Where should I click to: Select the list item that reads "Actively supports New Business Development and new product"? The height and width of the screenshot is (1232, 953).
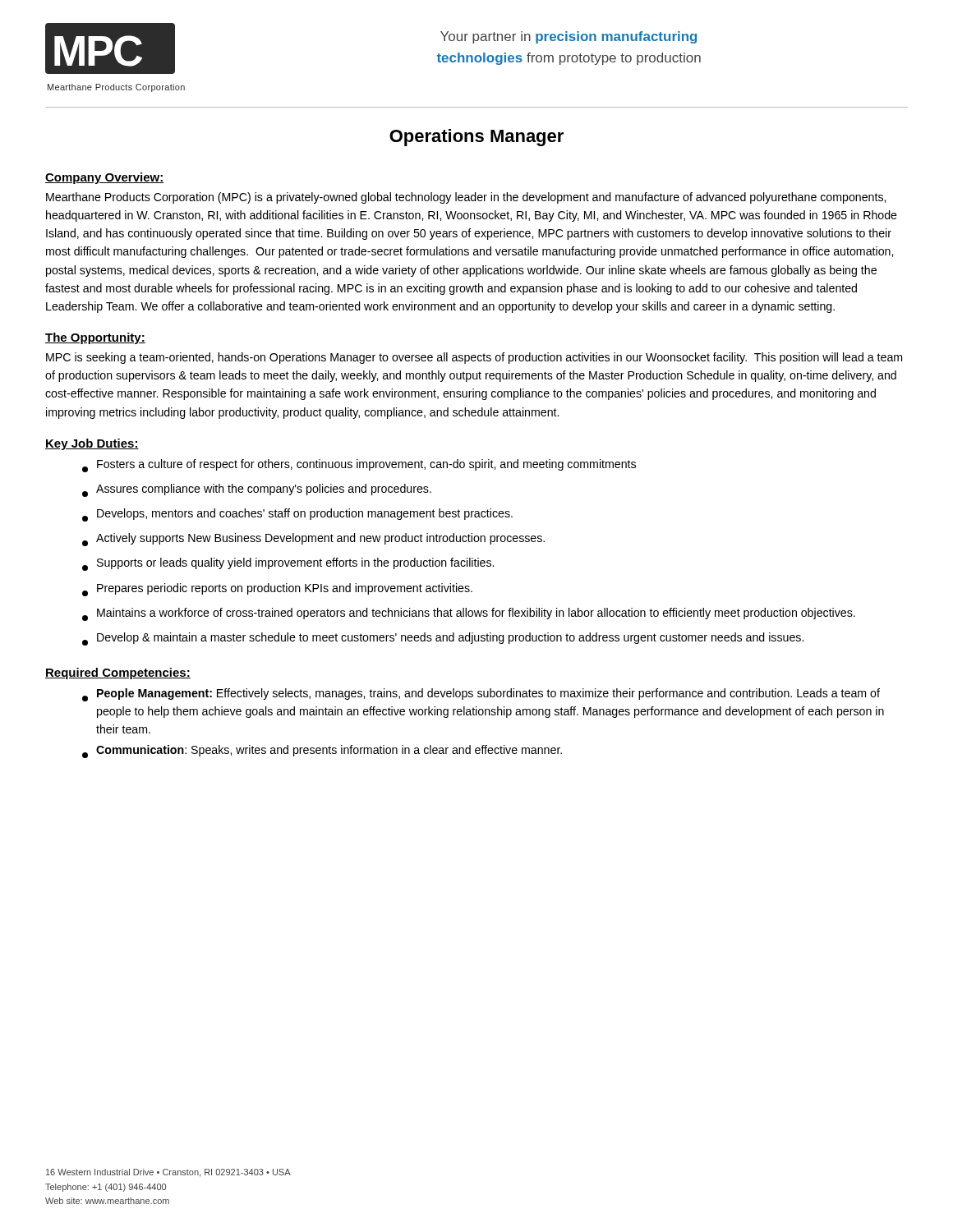point(476,540)
